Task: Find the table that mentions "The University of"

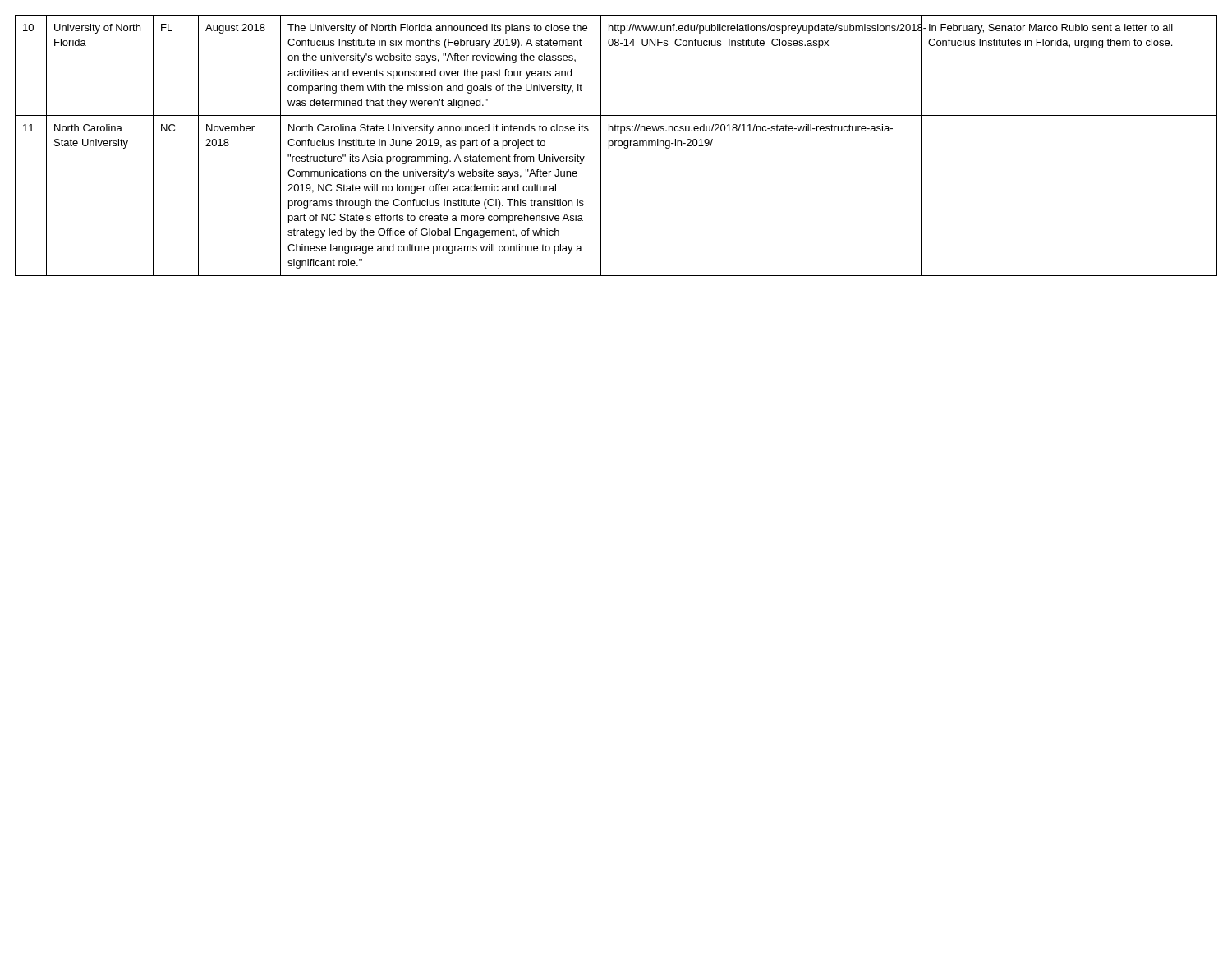Action: point(616,145)
